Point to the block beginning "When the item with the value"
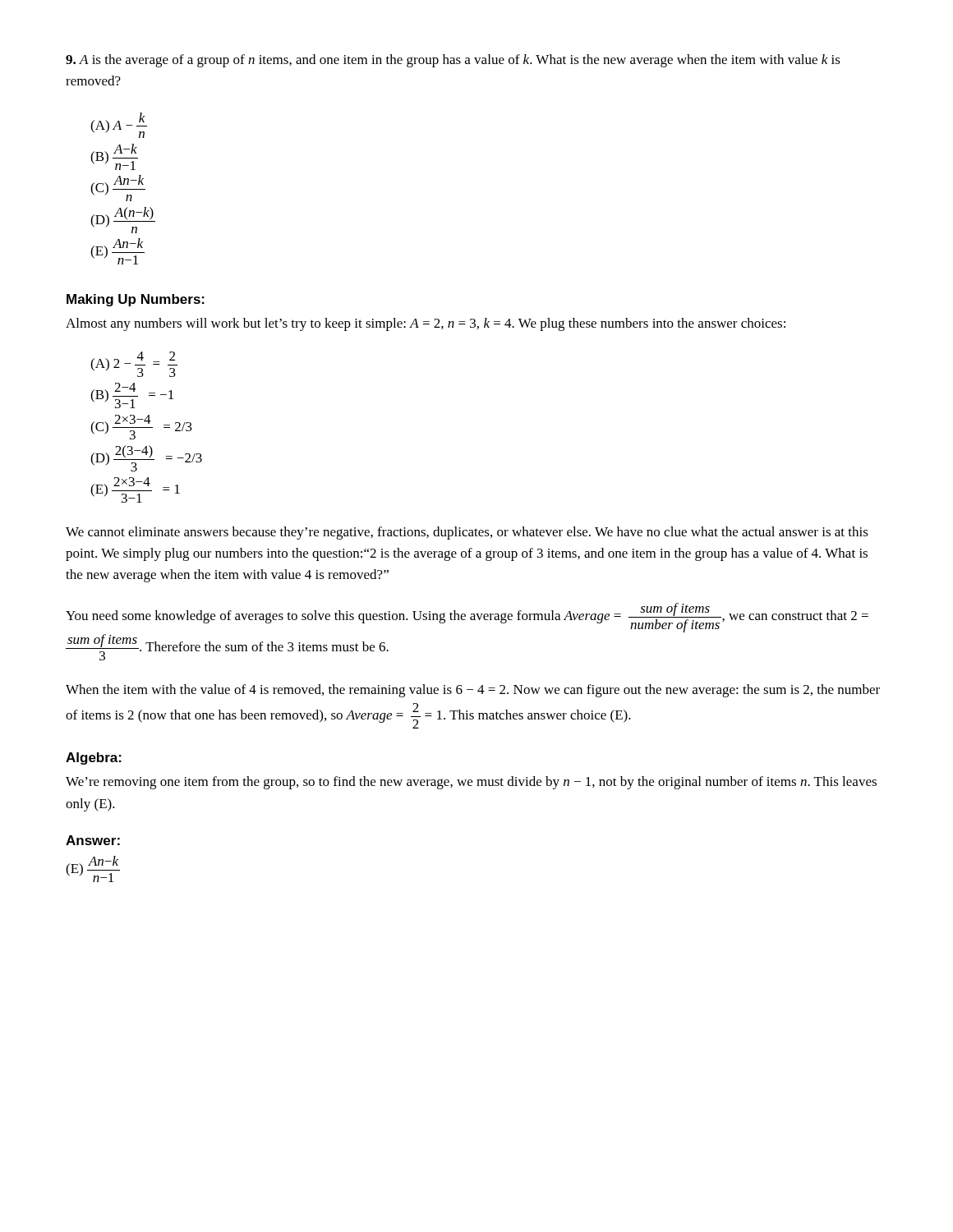Viewport: 953px width, 1232px height. point(473,707)
